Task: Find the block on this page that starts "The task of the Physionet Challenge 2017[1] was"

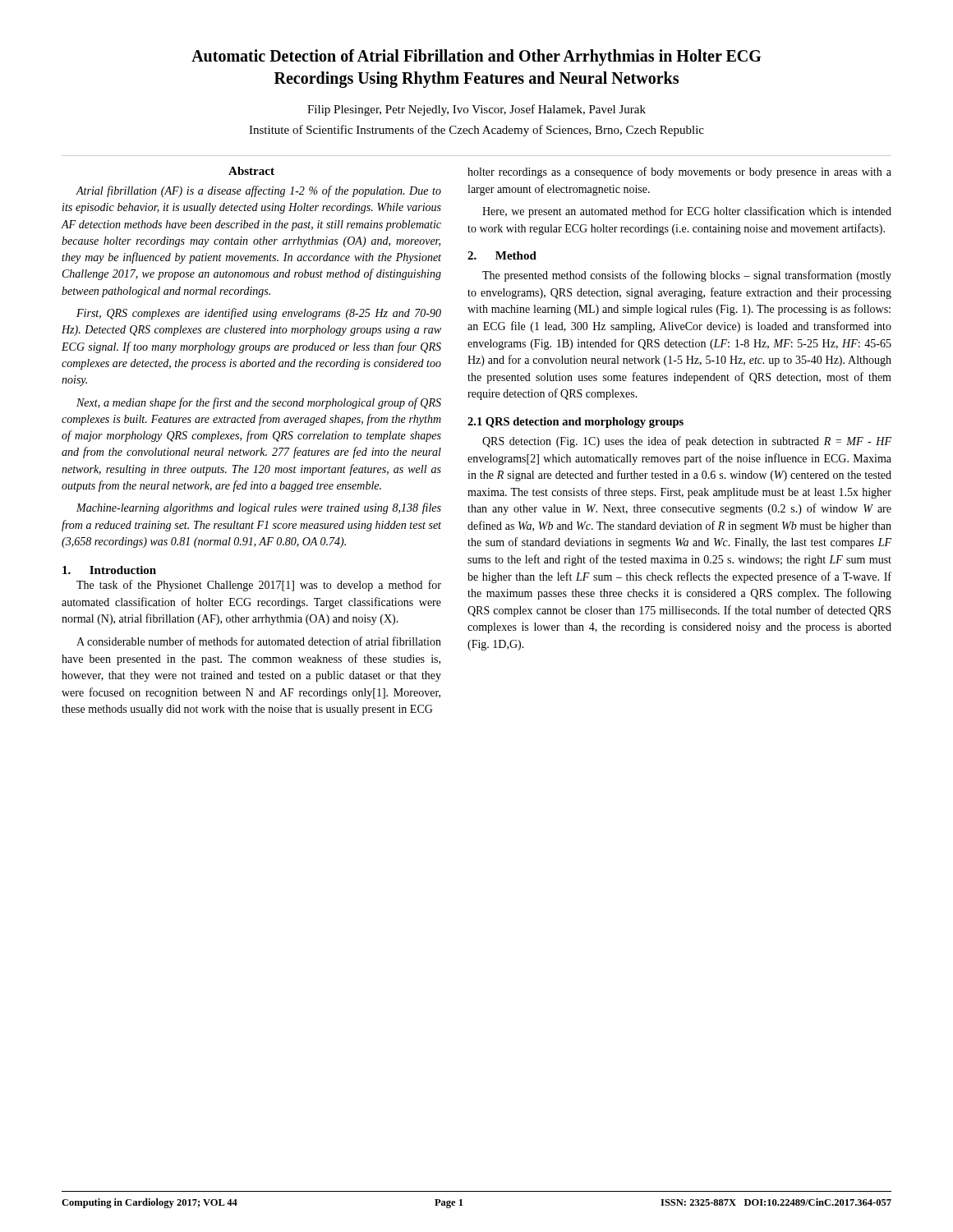Action: tap(251, 648)
